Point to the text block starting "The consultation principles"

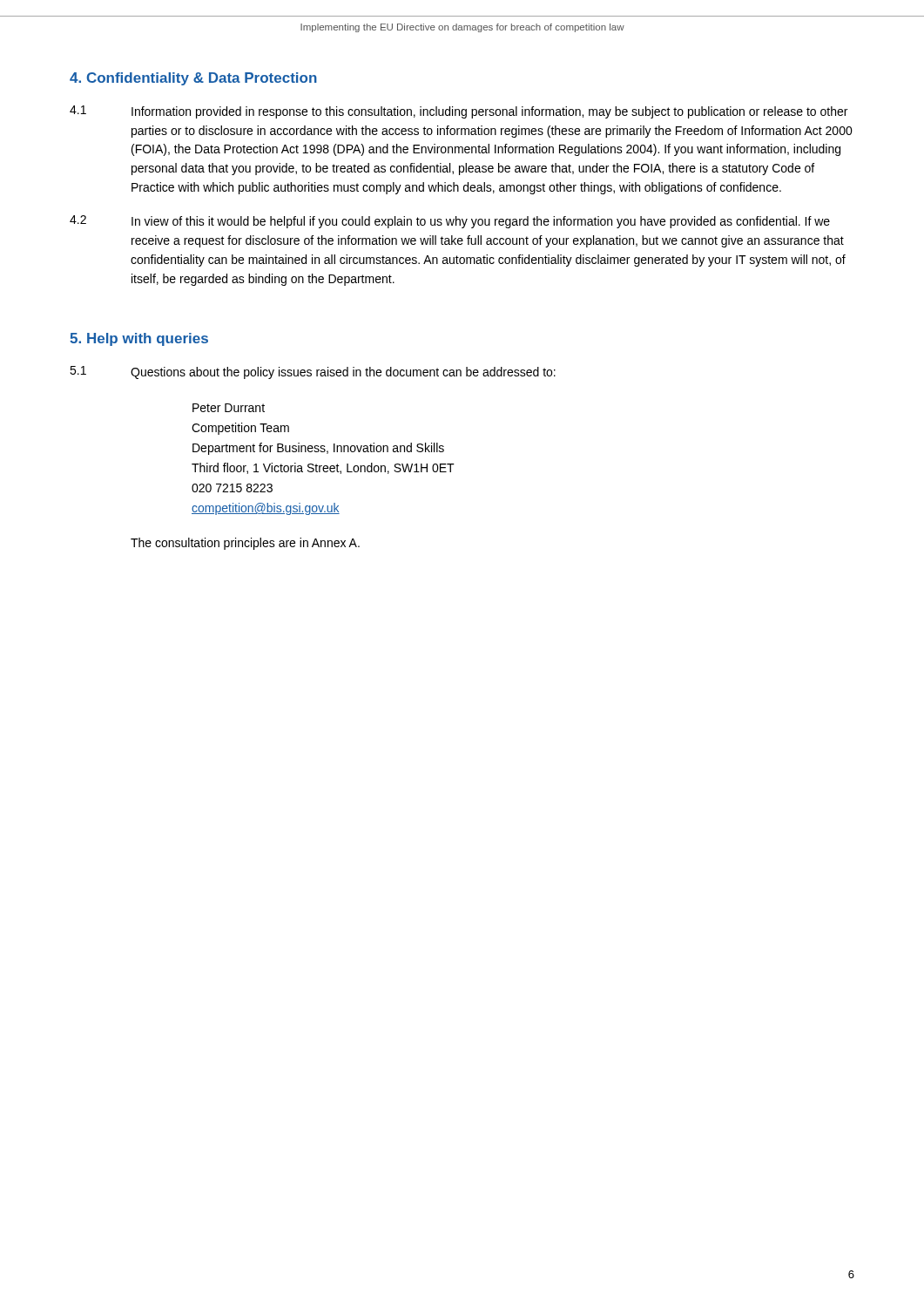(246, 543)
